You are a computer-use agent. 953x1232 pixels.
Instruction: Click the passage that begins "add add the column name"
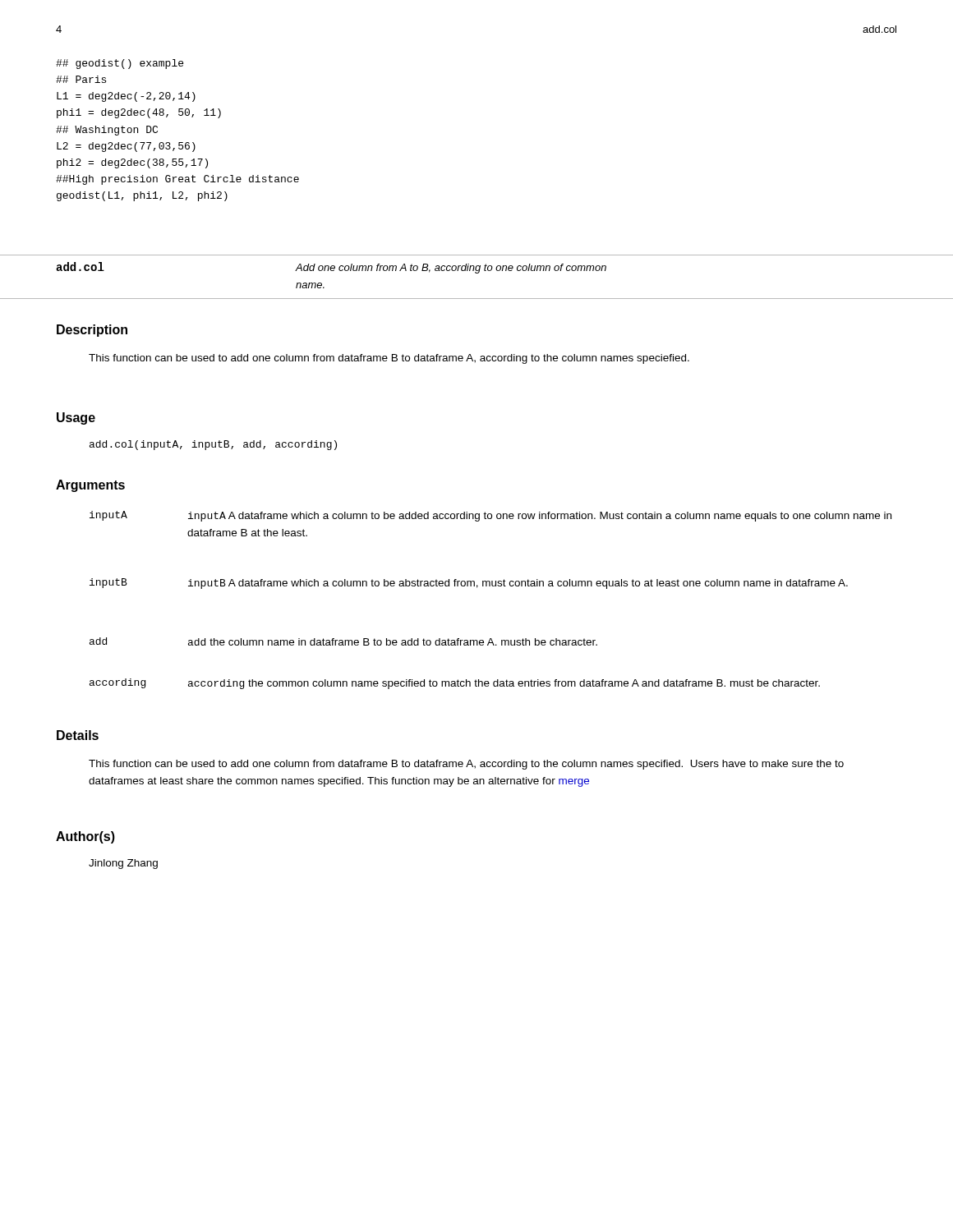coord(493,642)
